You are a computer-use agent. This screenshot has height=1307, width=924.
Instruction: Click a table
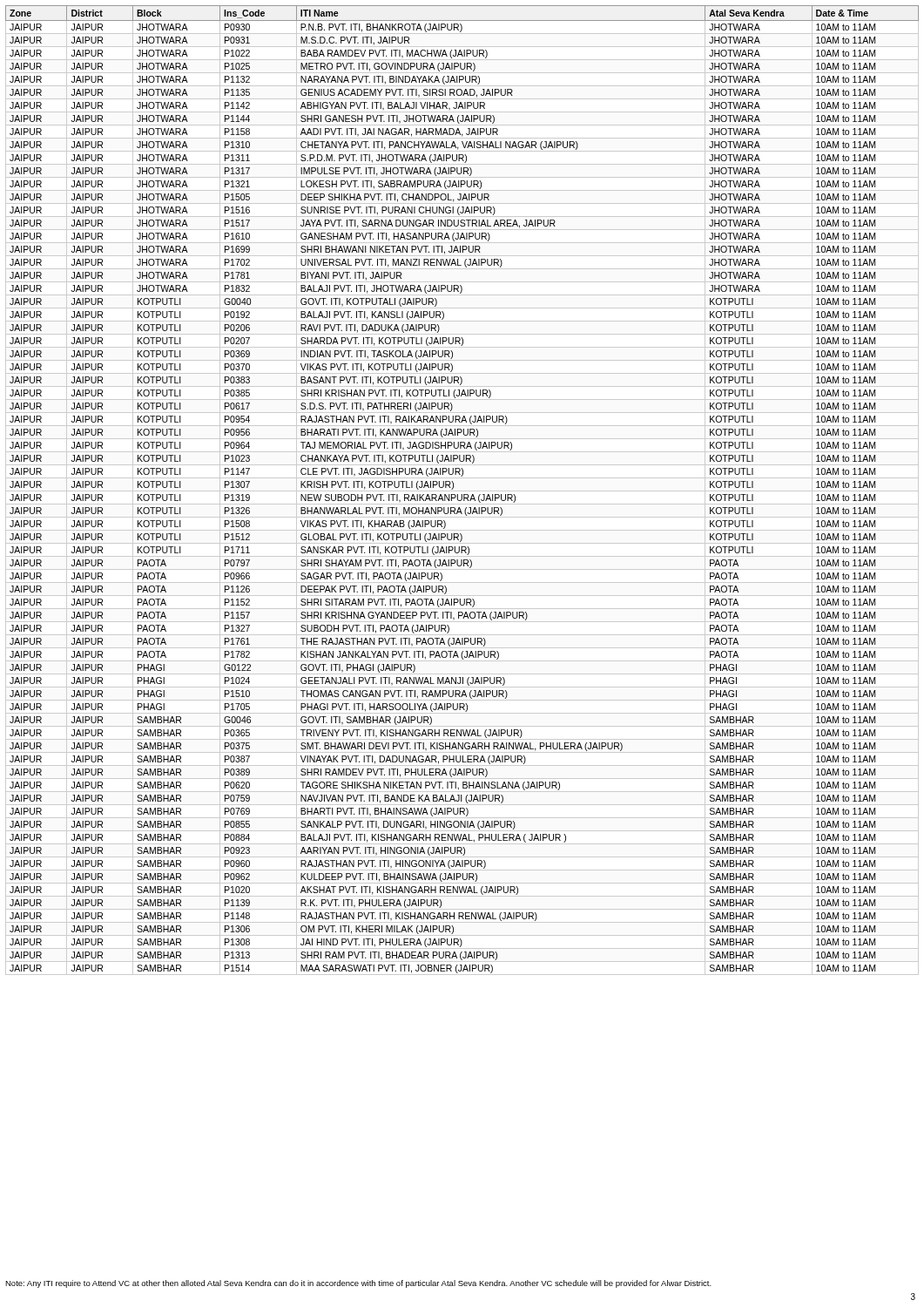coord(462,490)
